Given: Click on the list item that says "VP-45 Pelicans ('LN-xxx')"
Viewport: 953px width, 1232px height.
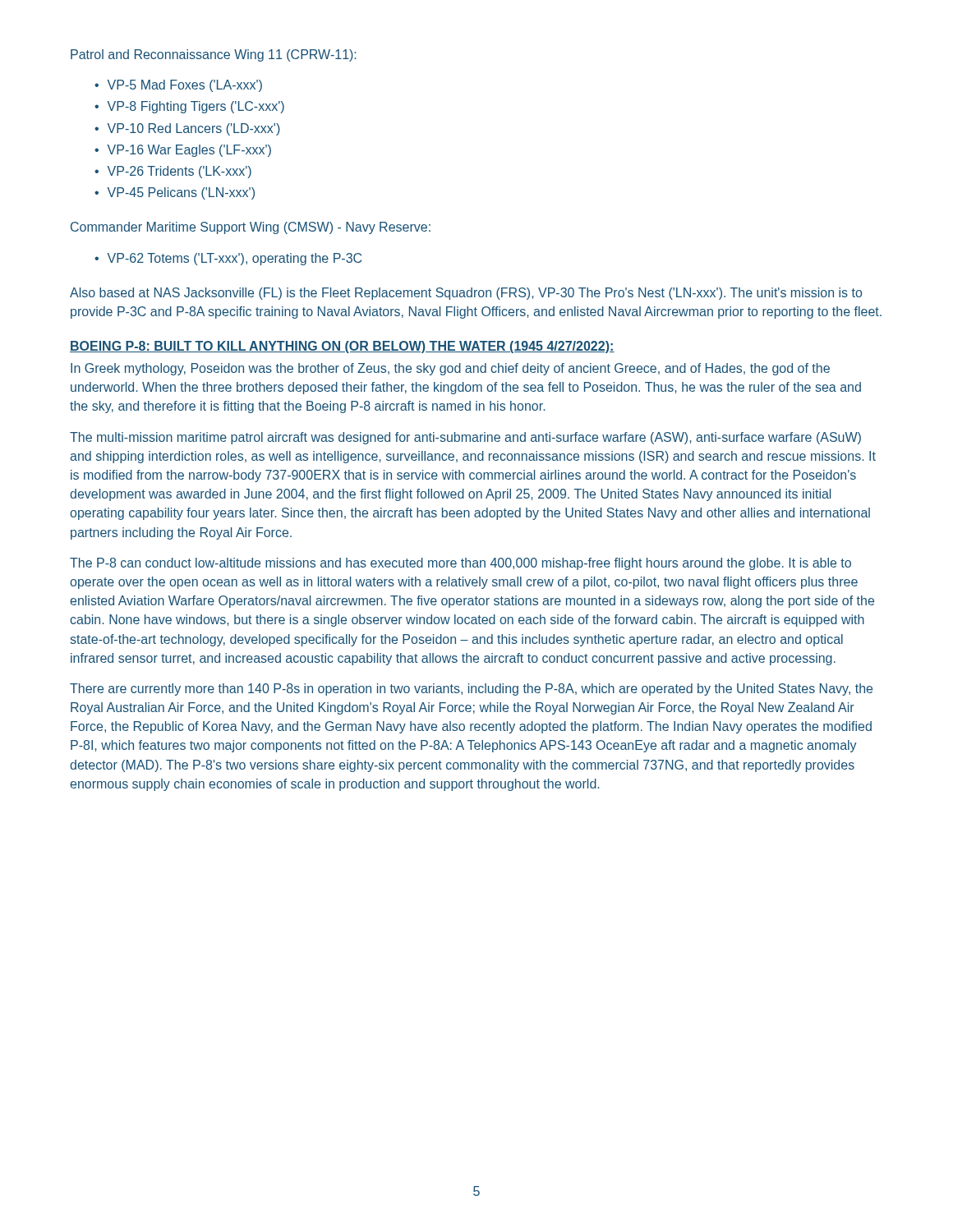Looking at the screenshot, I should click(181, 193).
